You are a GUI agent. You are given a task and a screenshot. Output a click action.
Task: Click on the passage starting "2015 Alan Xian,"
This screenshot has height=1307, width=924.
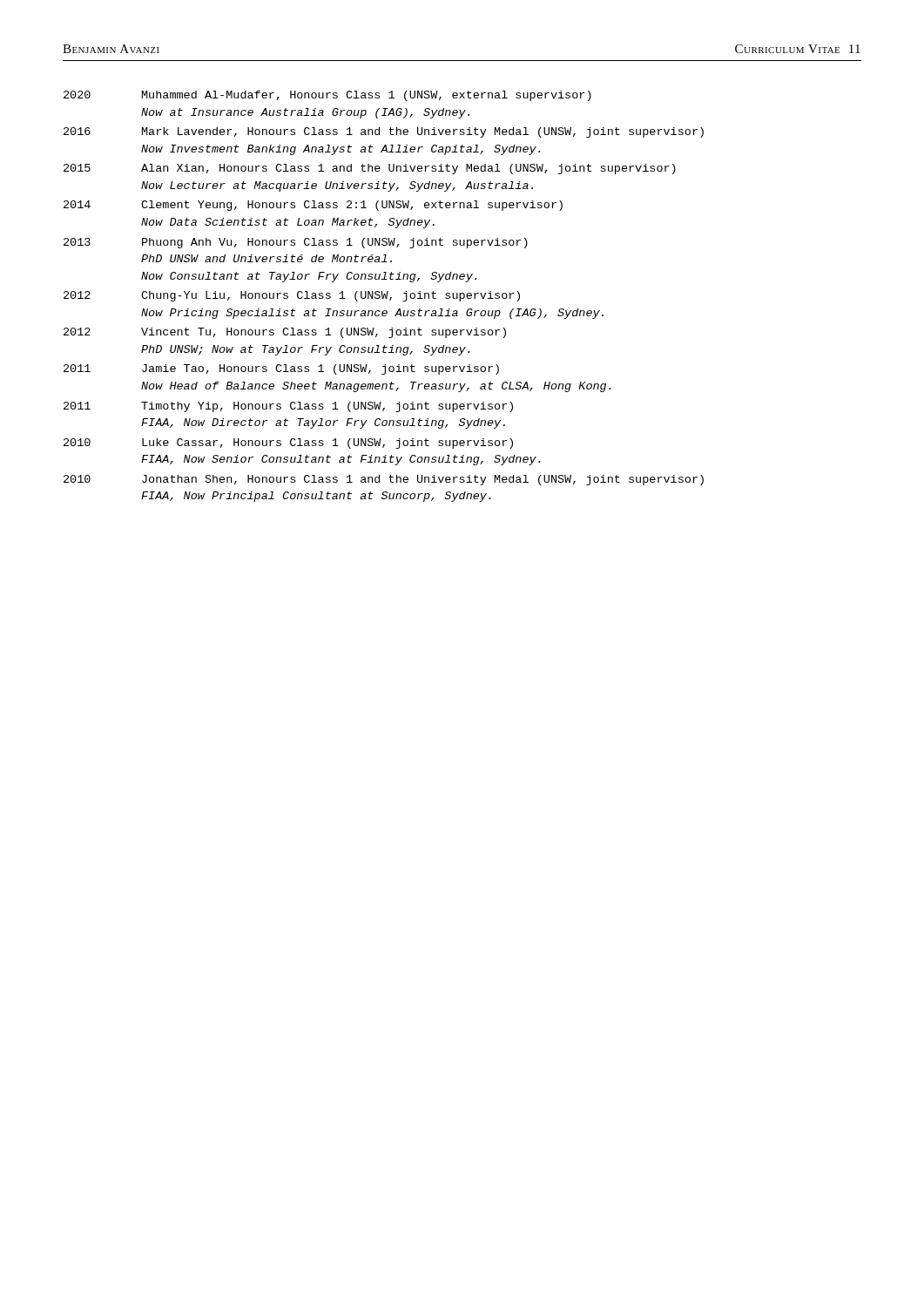click(x=462, y=178)
